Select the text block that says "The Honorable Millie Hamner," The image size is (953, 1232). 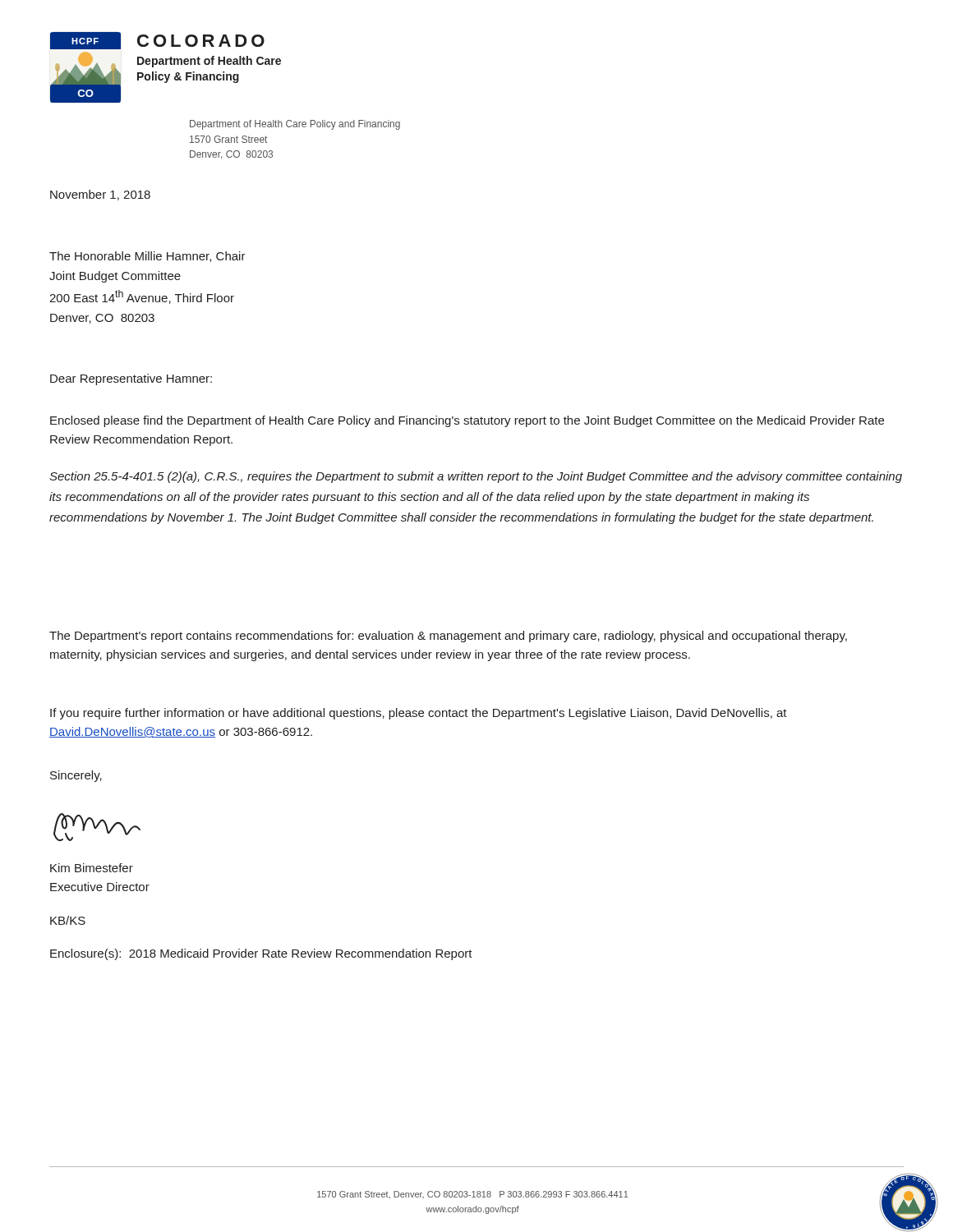(147, 287)
